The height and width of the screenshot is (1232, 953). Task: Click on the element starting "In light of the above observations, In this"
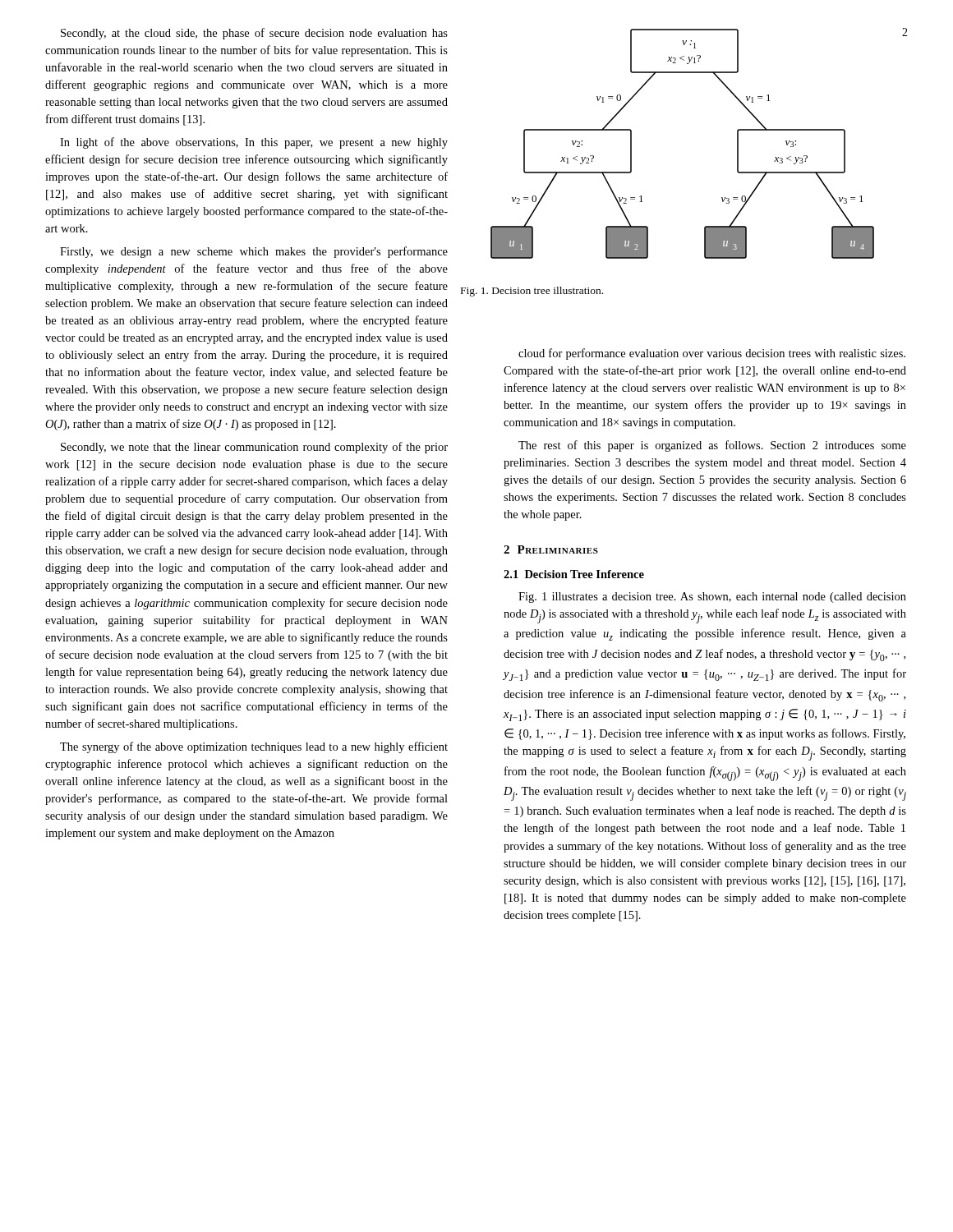coord(246,185)
